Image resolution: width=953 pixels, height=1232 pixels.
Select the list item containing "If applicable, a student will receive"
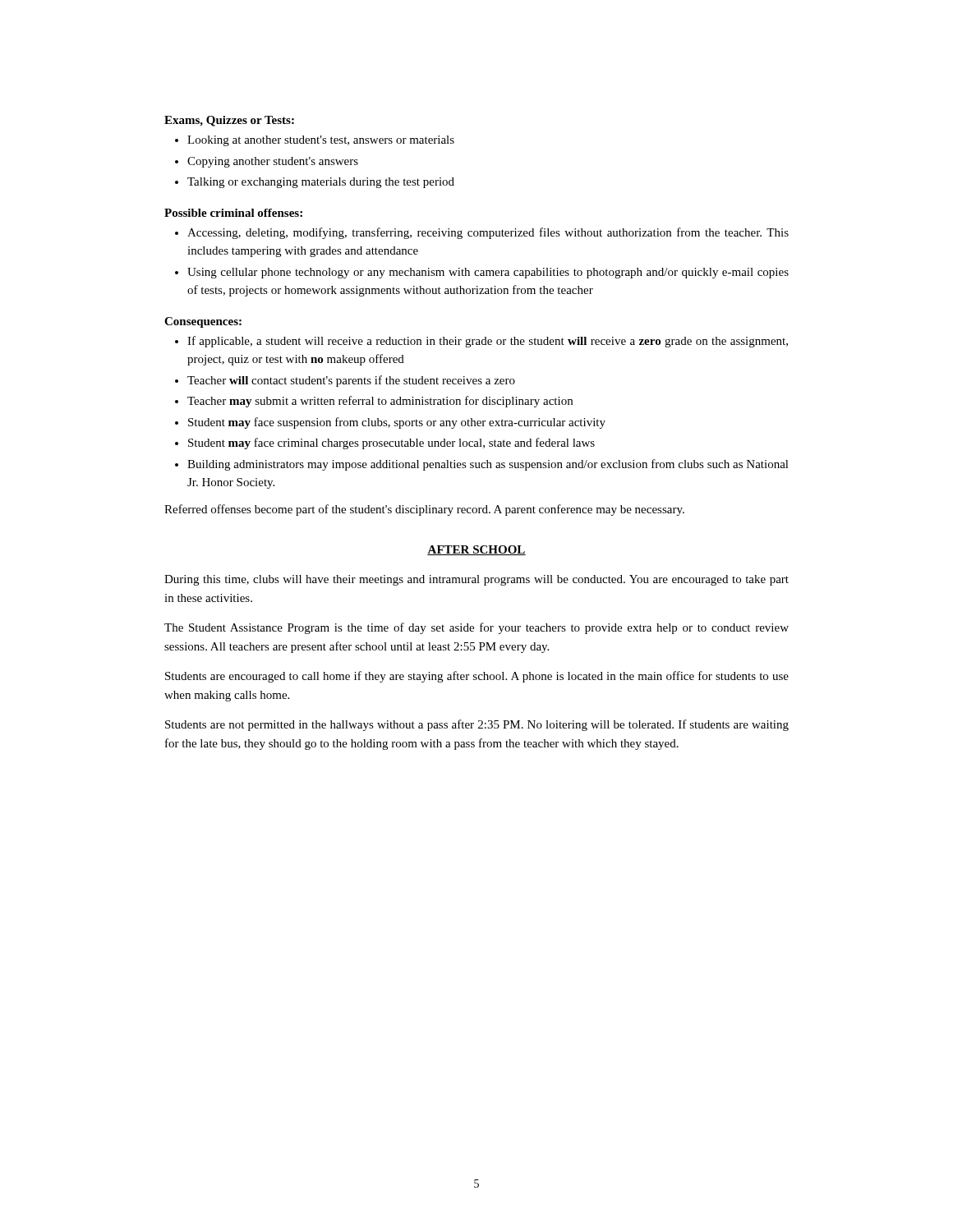[488, 350]
